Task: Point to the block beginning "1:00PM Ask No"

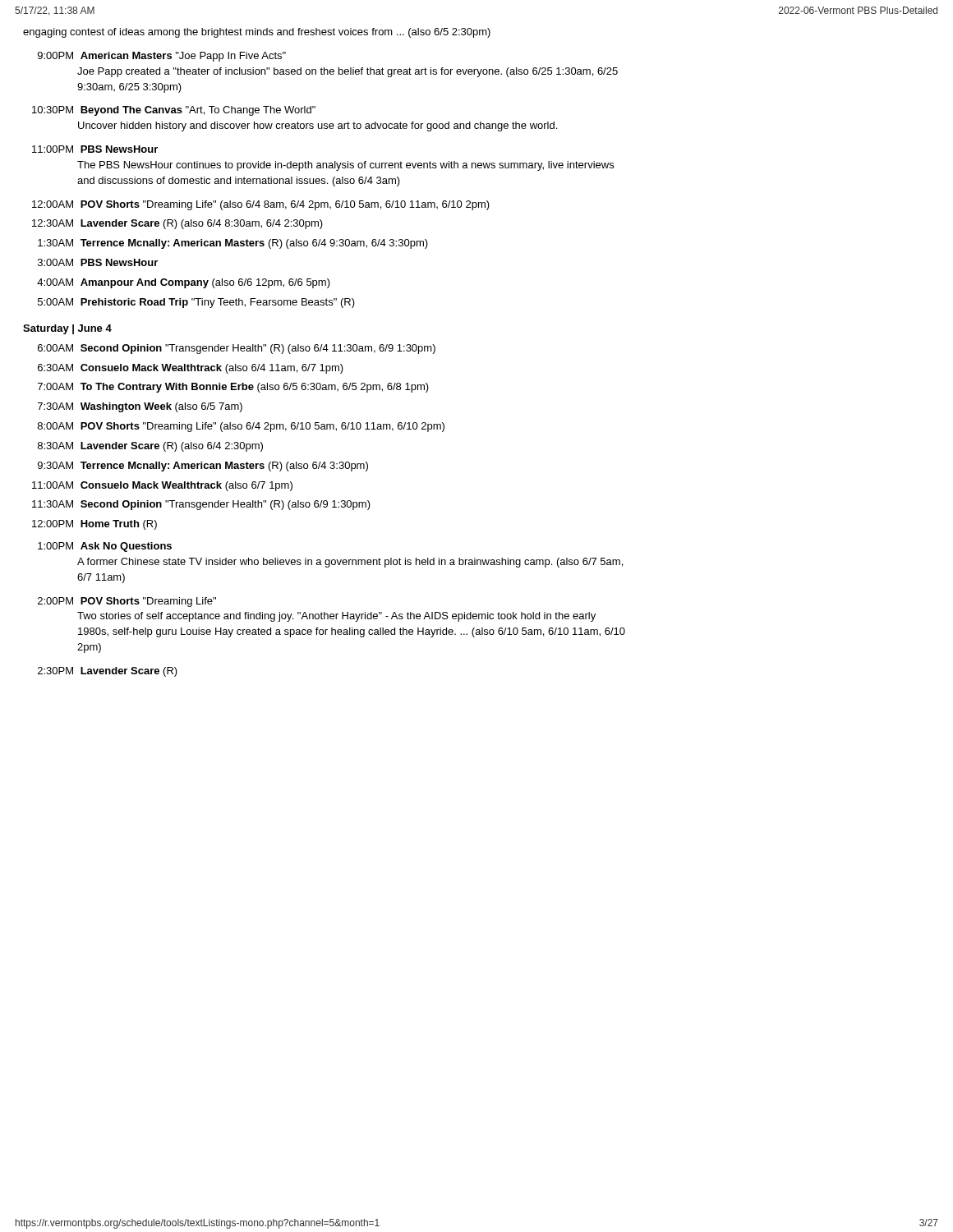Action: point(323,561)
